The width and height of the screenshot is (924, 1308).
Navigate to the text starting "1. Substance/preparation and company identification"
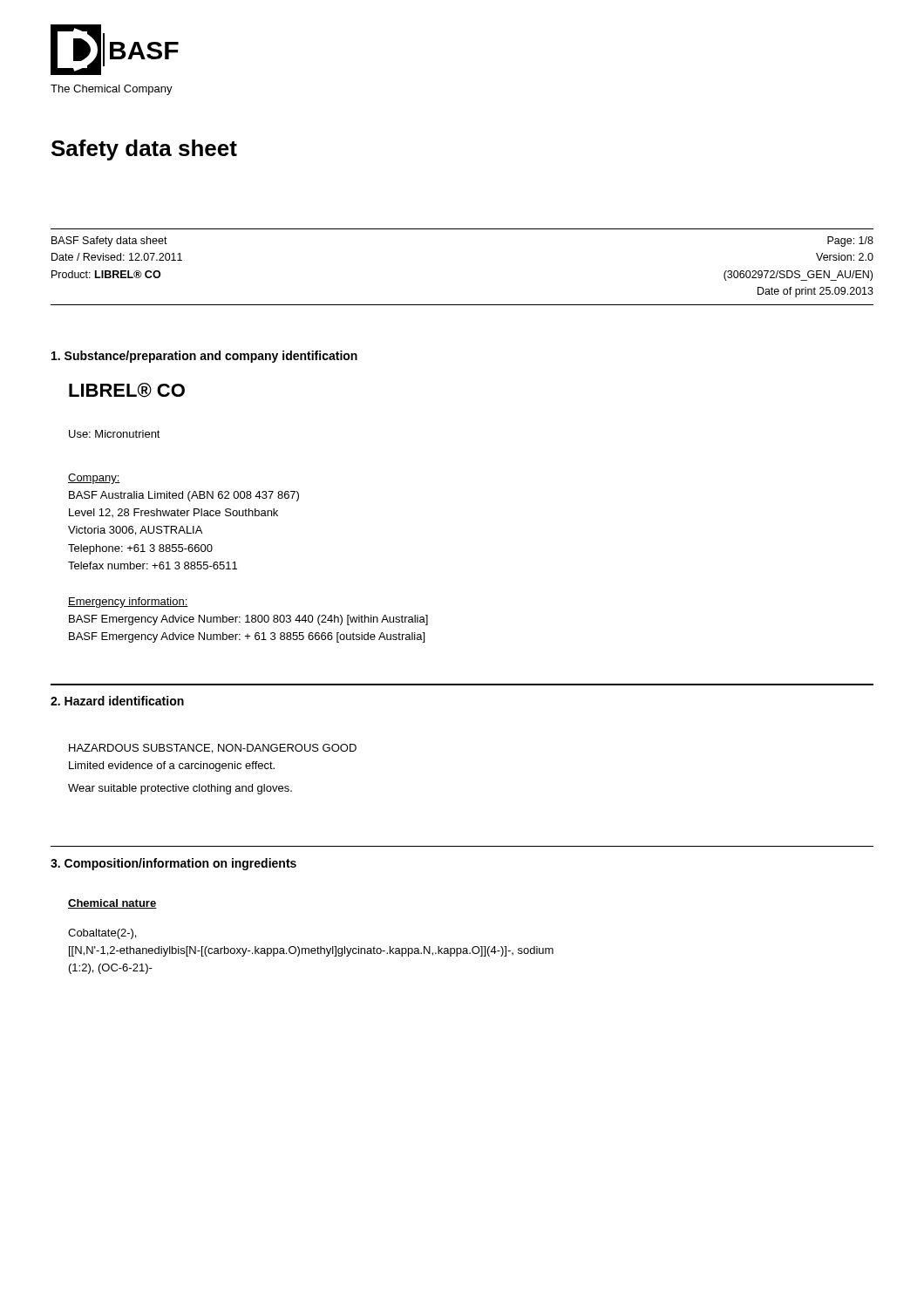click(204, 356)
